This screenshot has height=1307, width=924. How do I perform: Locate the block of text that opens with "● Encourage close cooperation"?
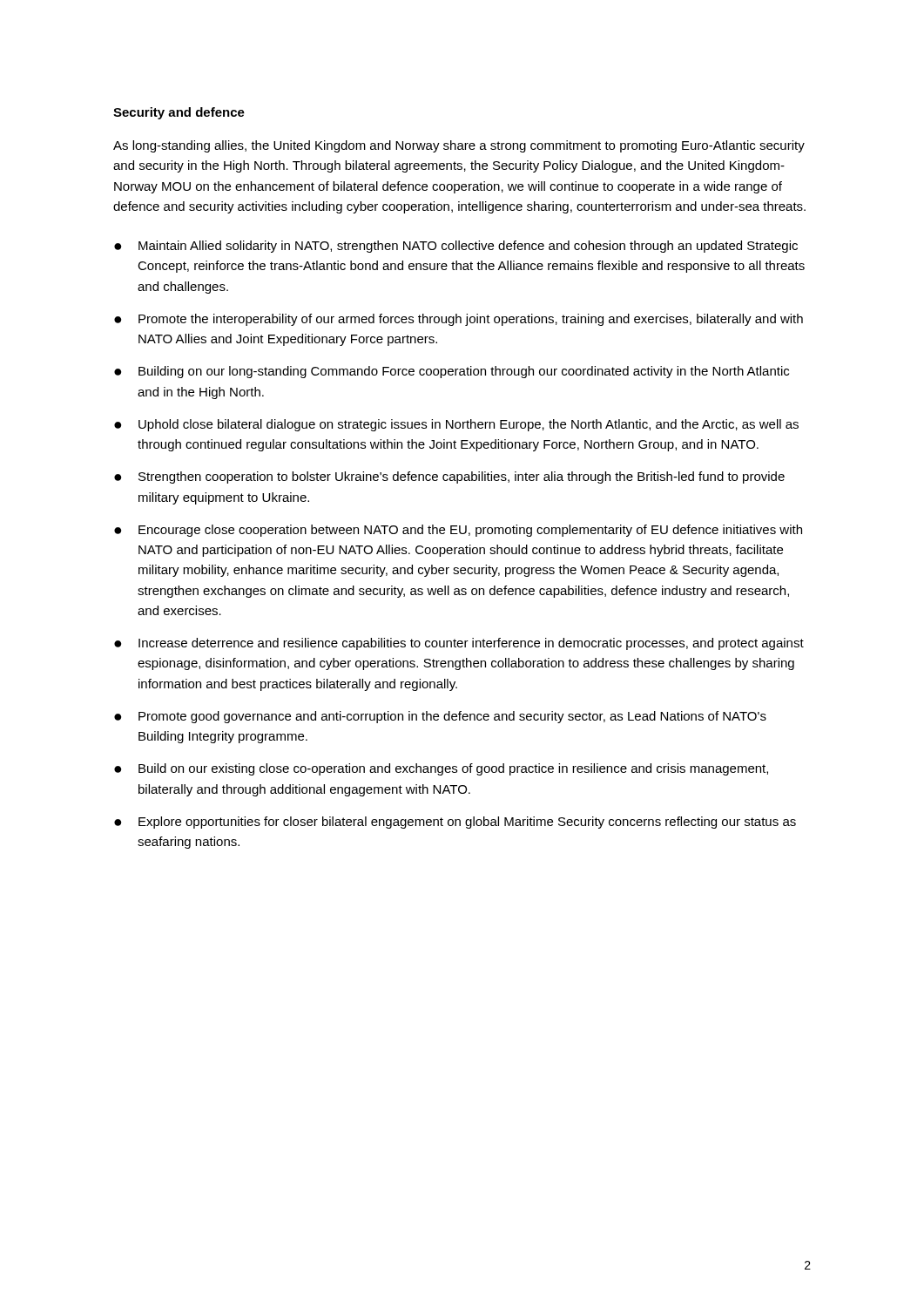tap(462, 570)
